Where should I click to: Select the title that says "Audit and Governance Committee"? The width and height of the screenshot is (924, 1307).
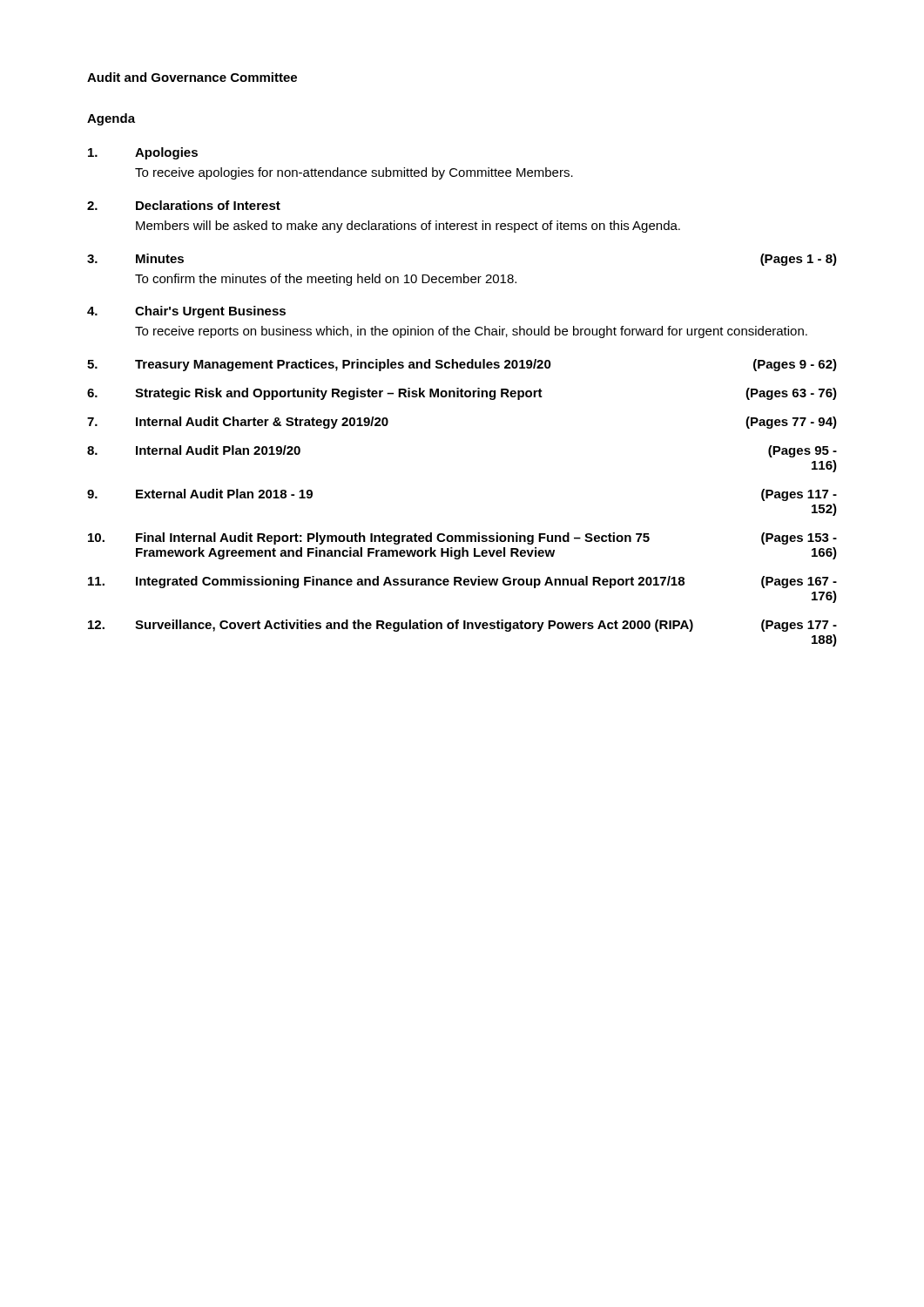point(192,77)
